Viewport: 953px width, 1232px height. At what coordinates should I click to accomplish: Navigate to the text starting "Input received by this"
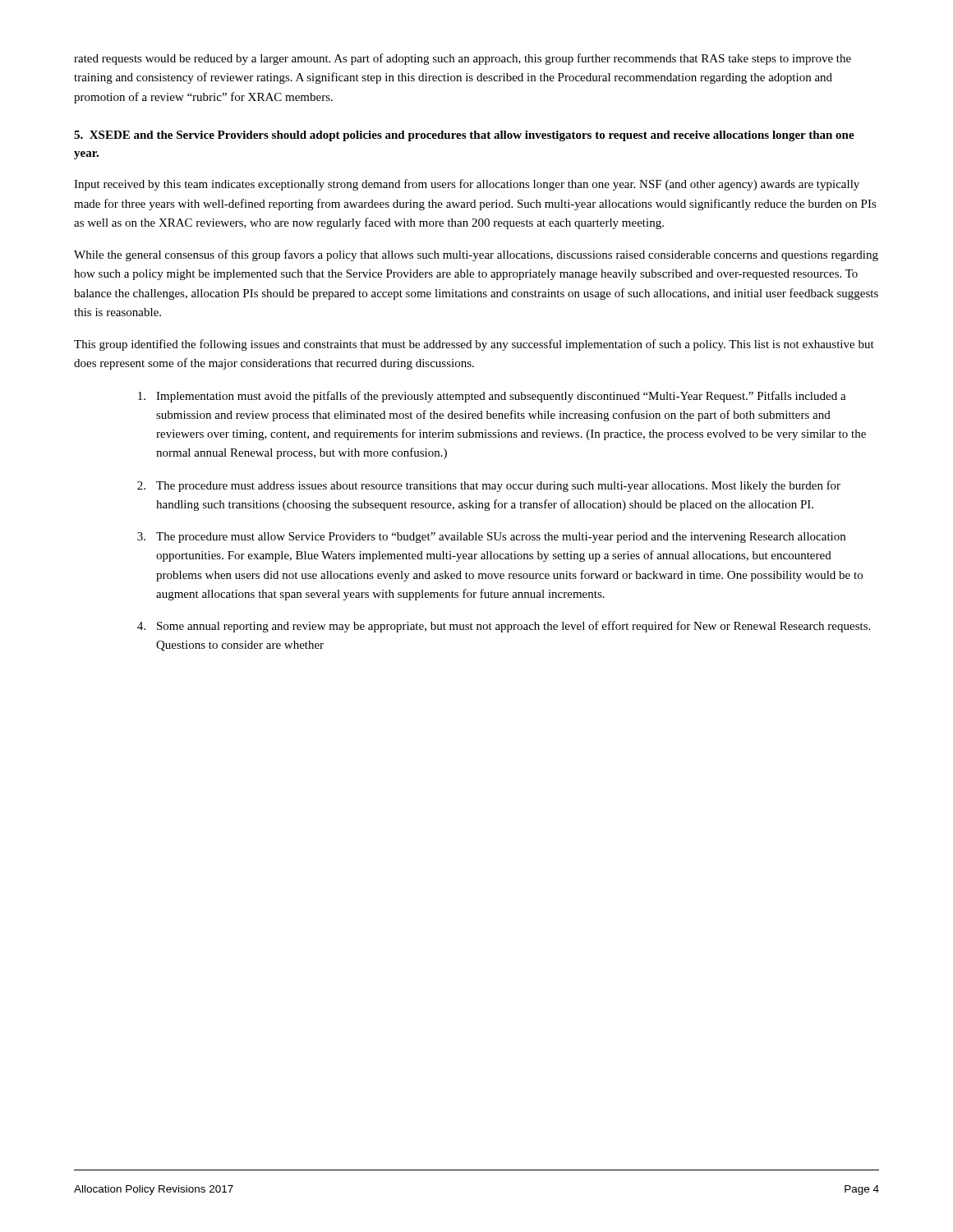point(475,203)
